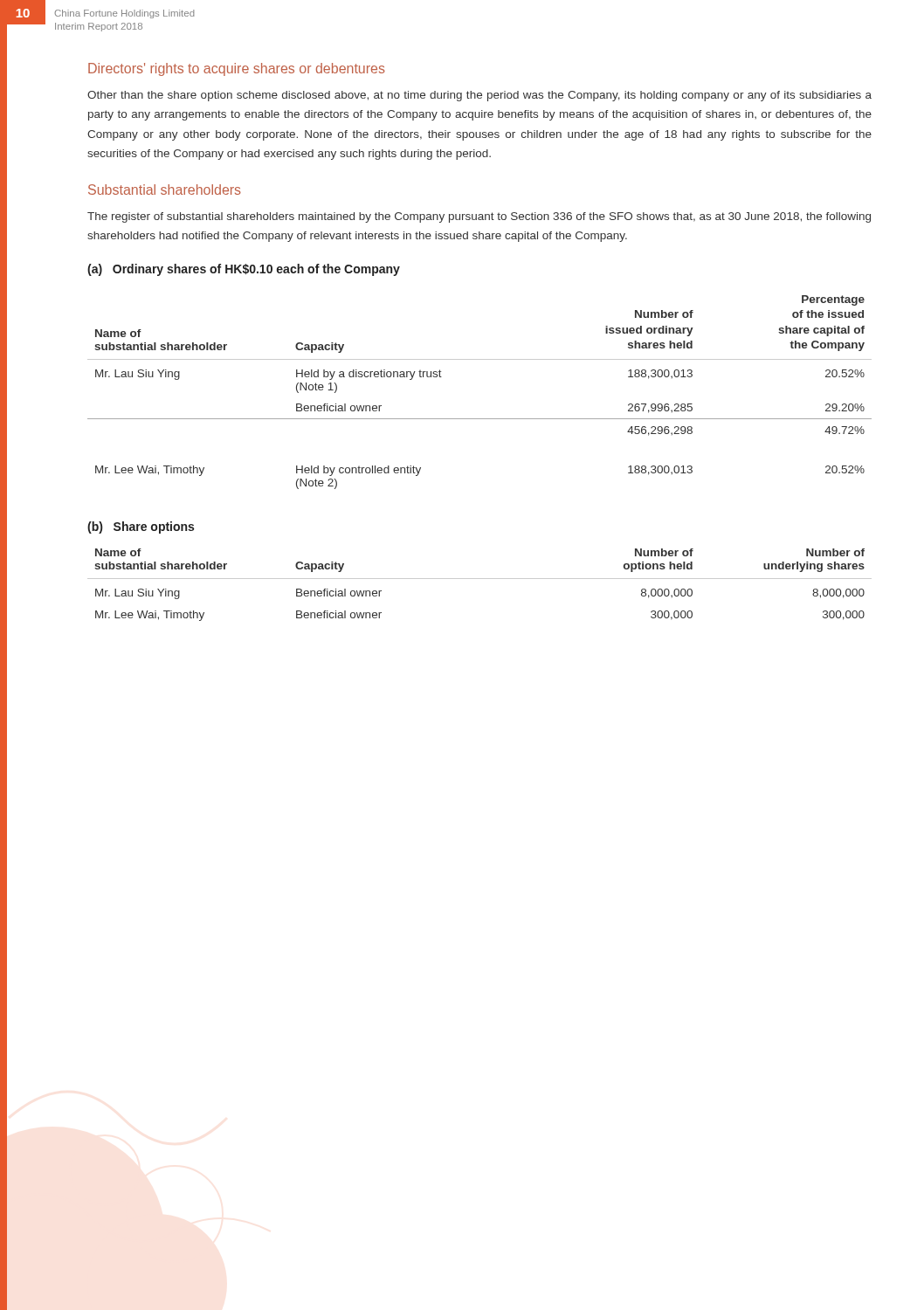Locate the text "Substantial shareholders"
The height and width of the screenshot is (1310, 924).
164,190
